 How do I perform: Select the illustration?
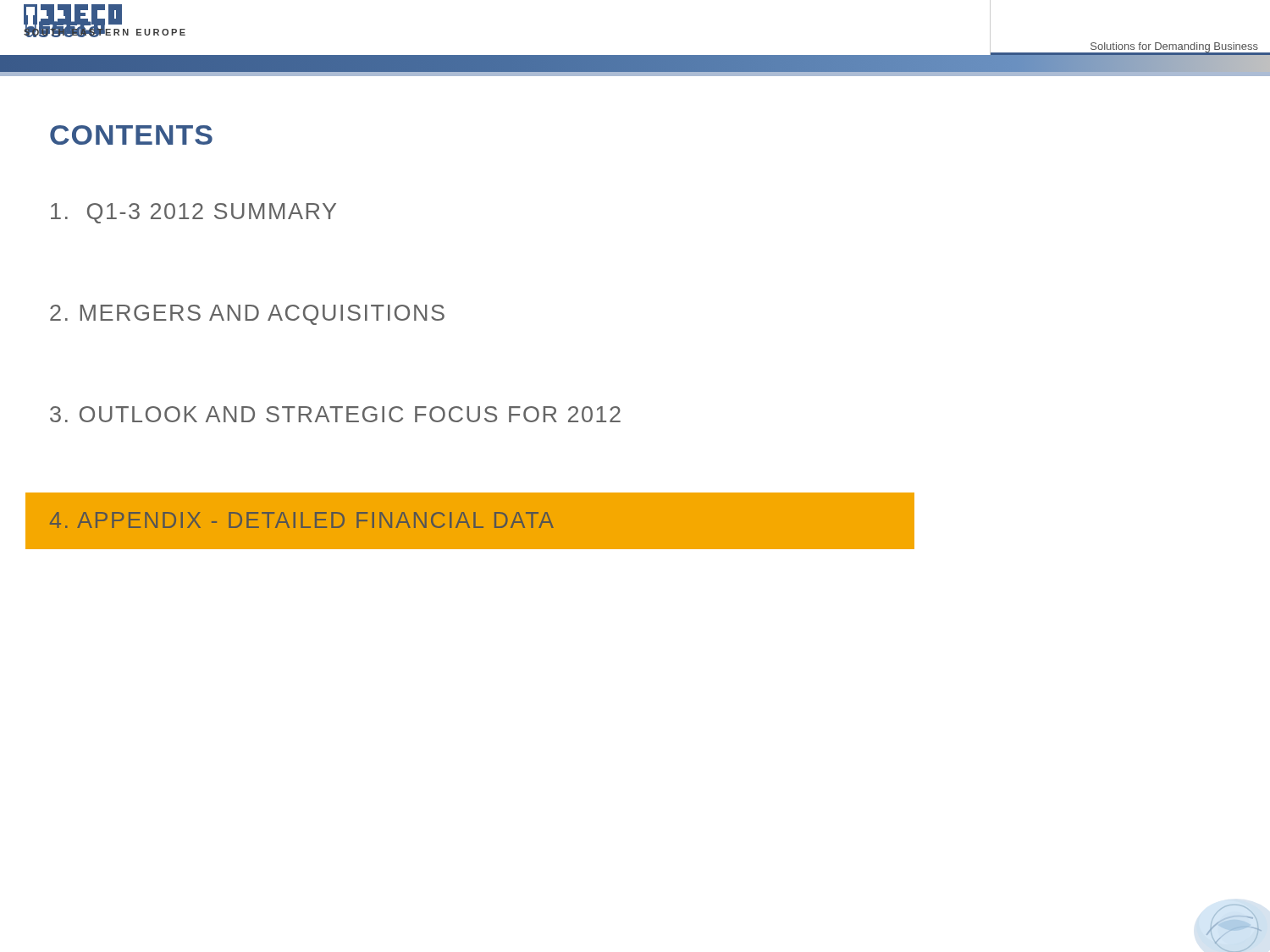pyautogui.click(x=1215, y=910)
